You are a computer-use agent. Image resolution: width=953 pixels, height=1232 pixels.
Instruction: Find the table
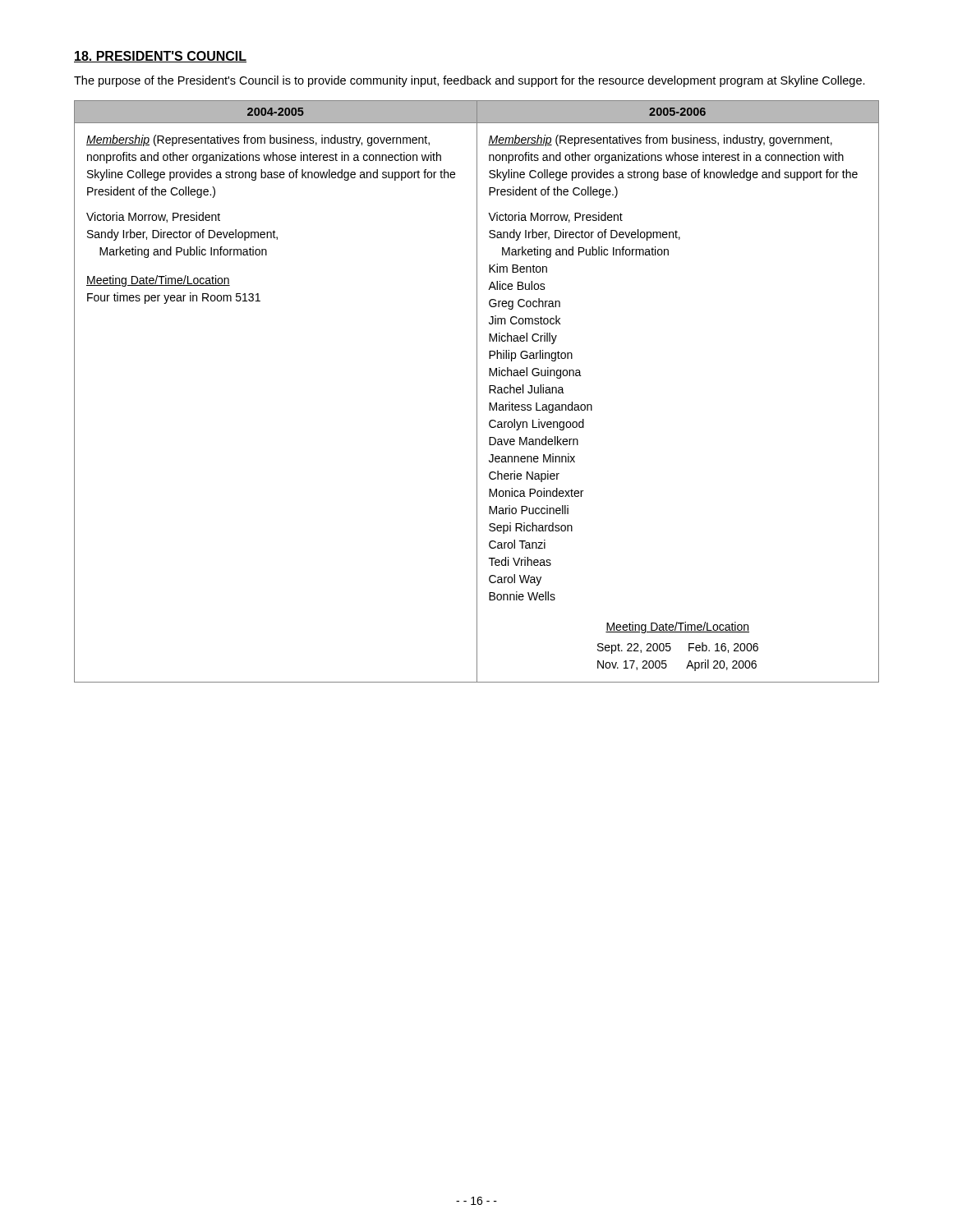tap(476, 392)
